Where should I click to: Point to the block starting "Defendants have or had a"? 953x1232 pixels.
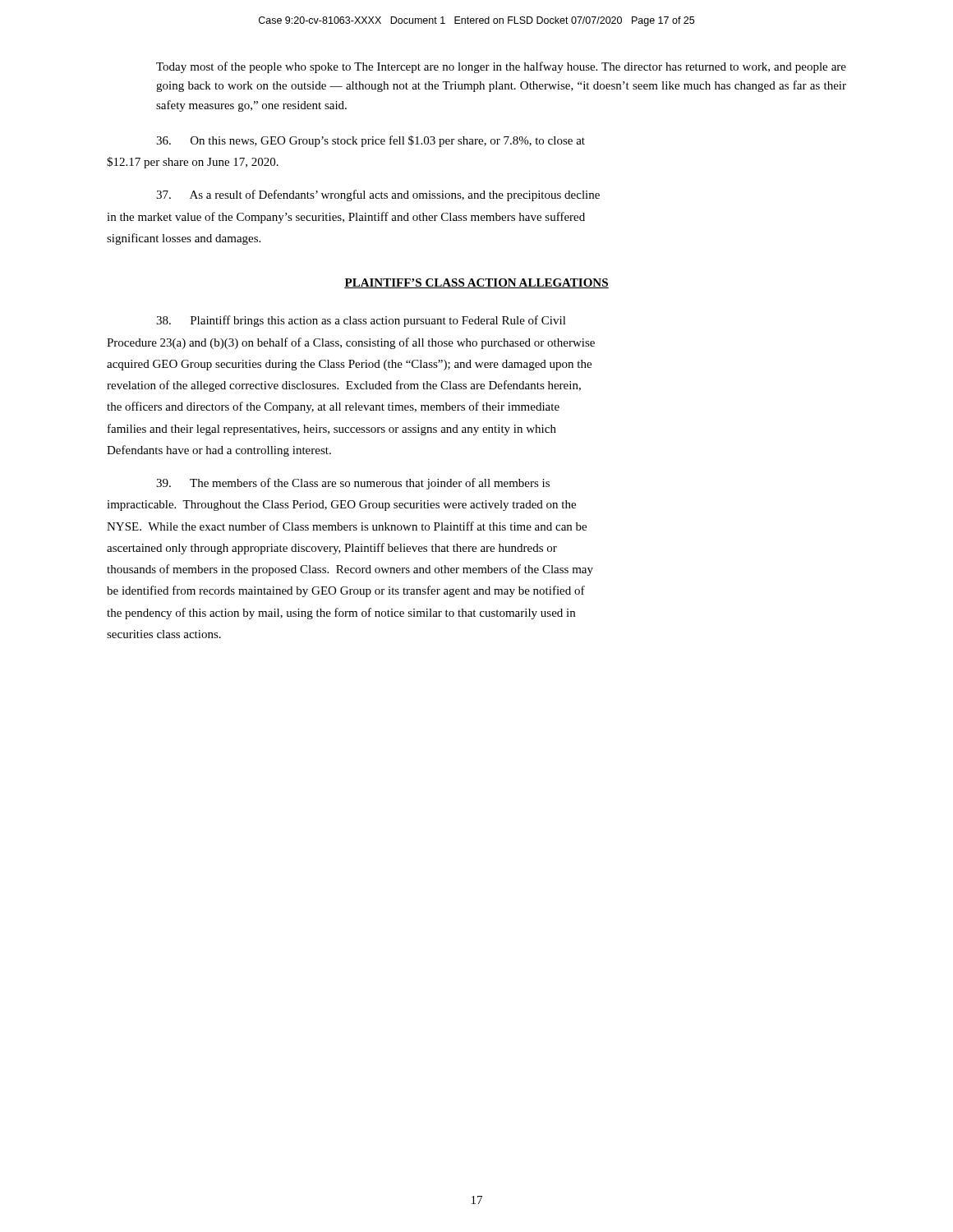219,450
